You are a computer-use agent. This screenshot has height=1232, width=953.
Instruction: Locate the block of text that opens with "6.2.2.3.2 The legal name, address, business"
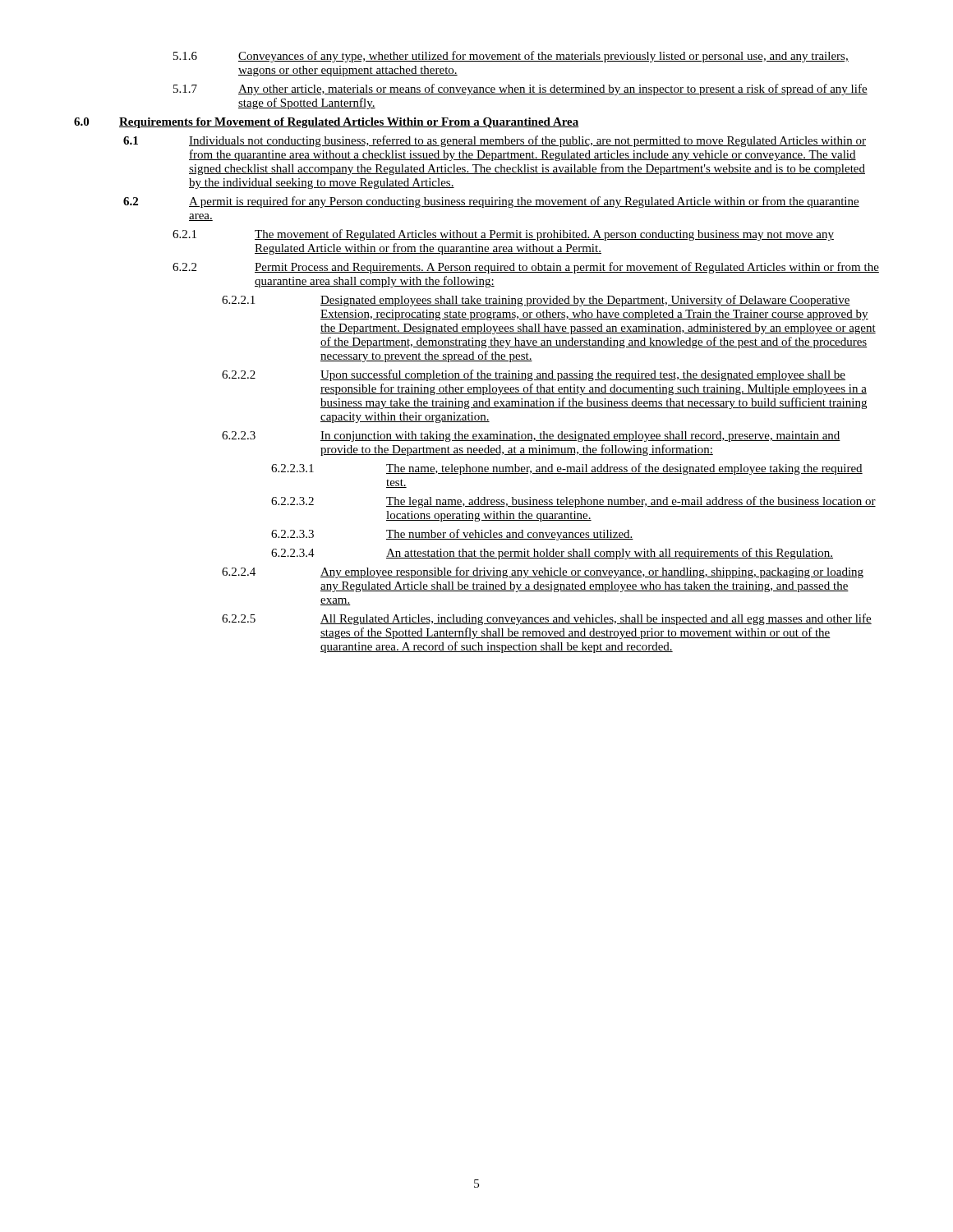coord(575,508)
